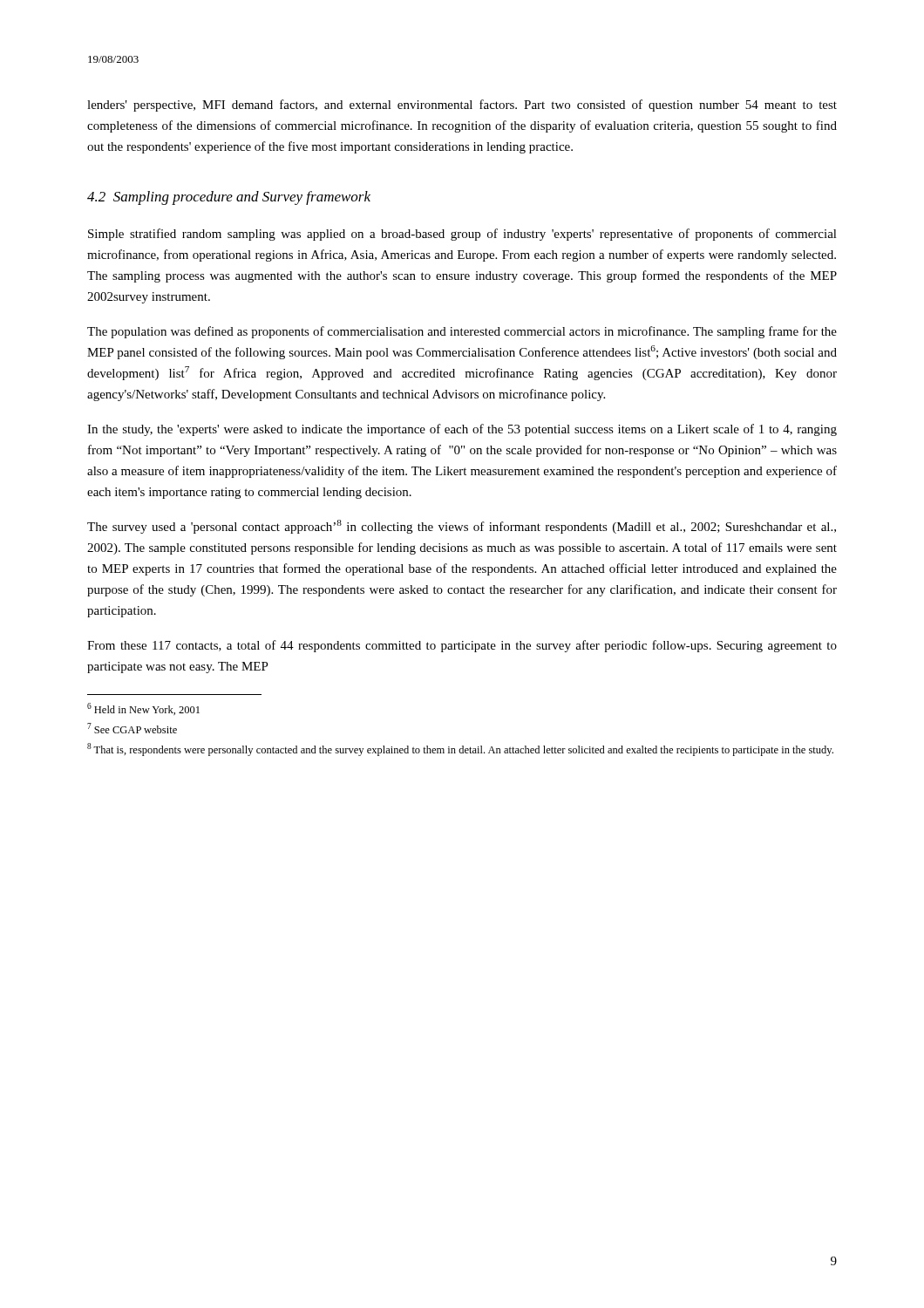924x1308 pixels.
Task: Navigate to the text block starting "8 That is, respondents were personally contacted"
Action: coord(461,749)
